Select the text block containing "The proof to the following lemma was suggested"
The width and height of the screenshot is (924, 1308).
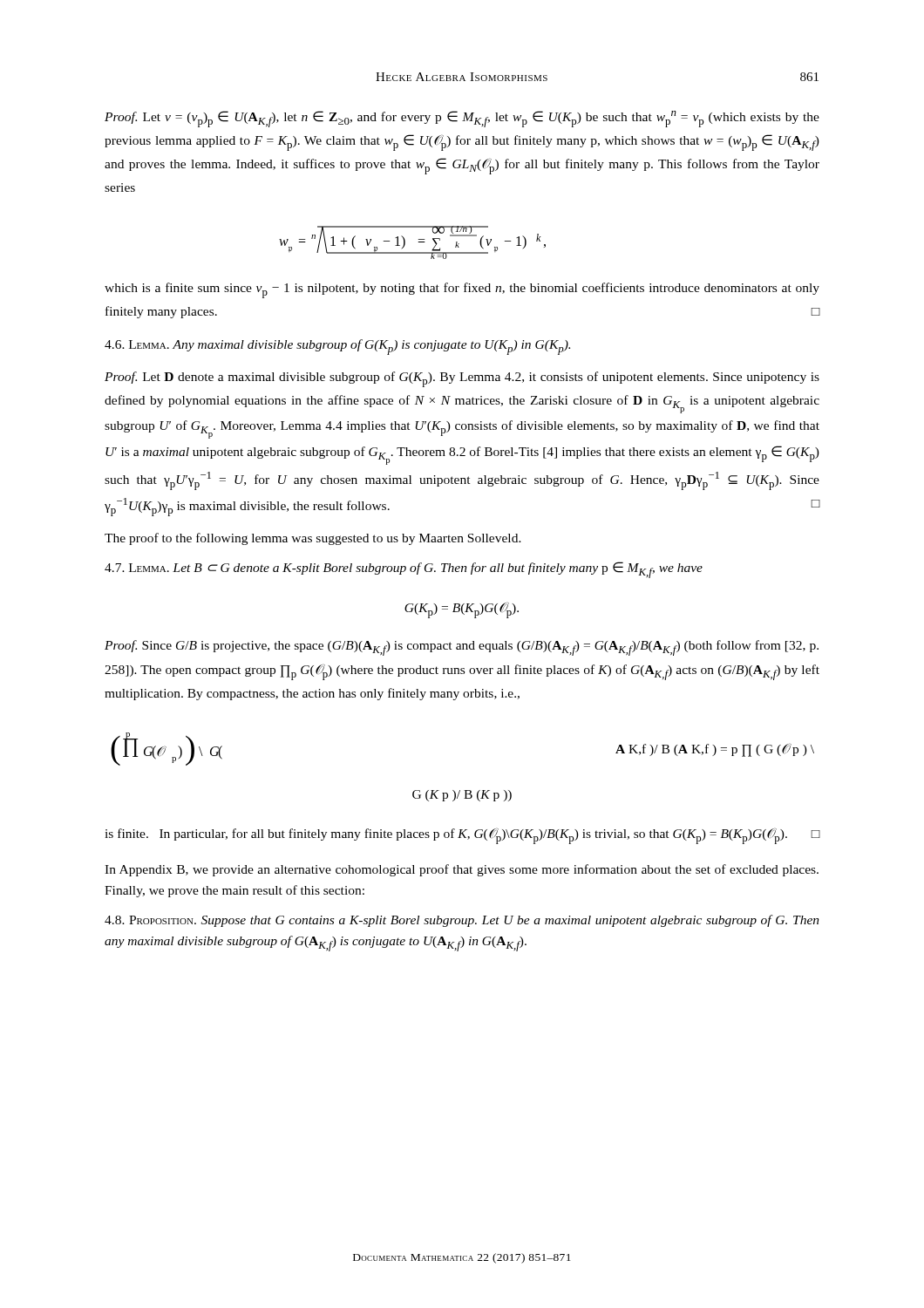[x=313, y=538]
